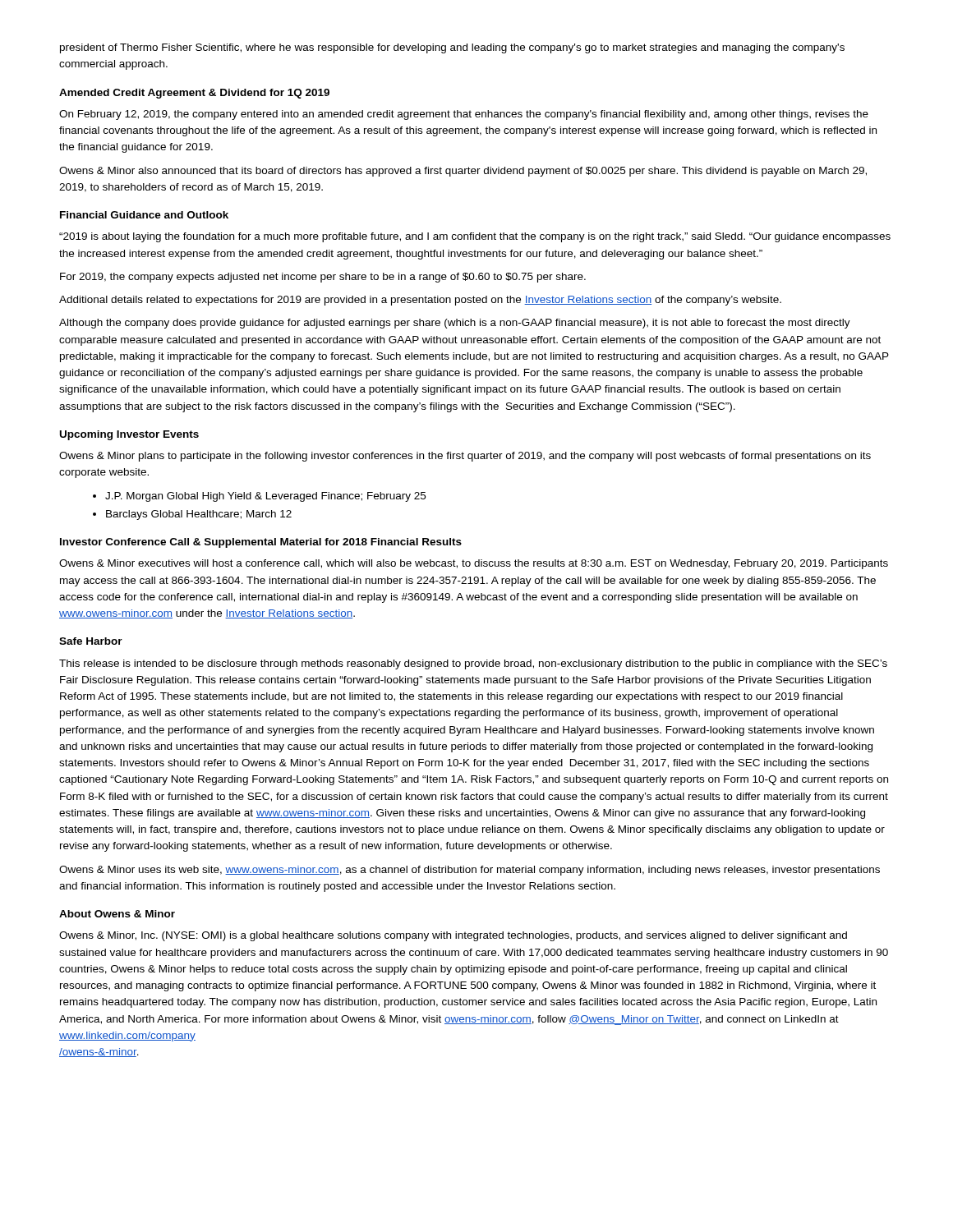Click on the text block containing "Additional details related to"
This screenshot has height=1232, width=953.
tap(421, 299)
